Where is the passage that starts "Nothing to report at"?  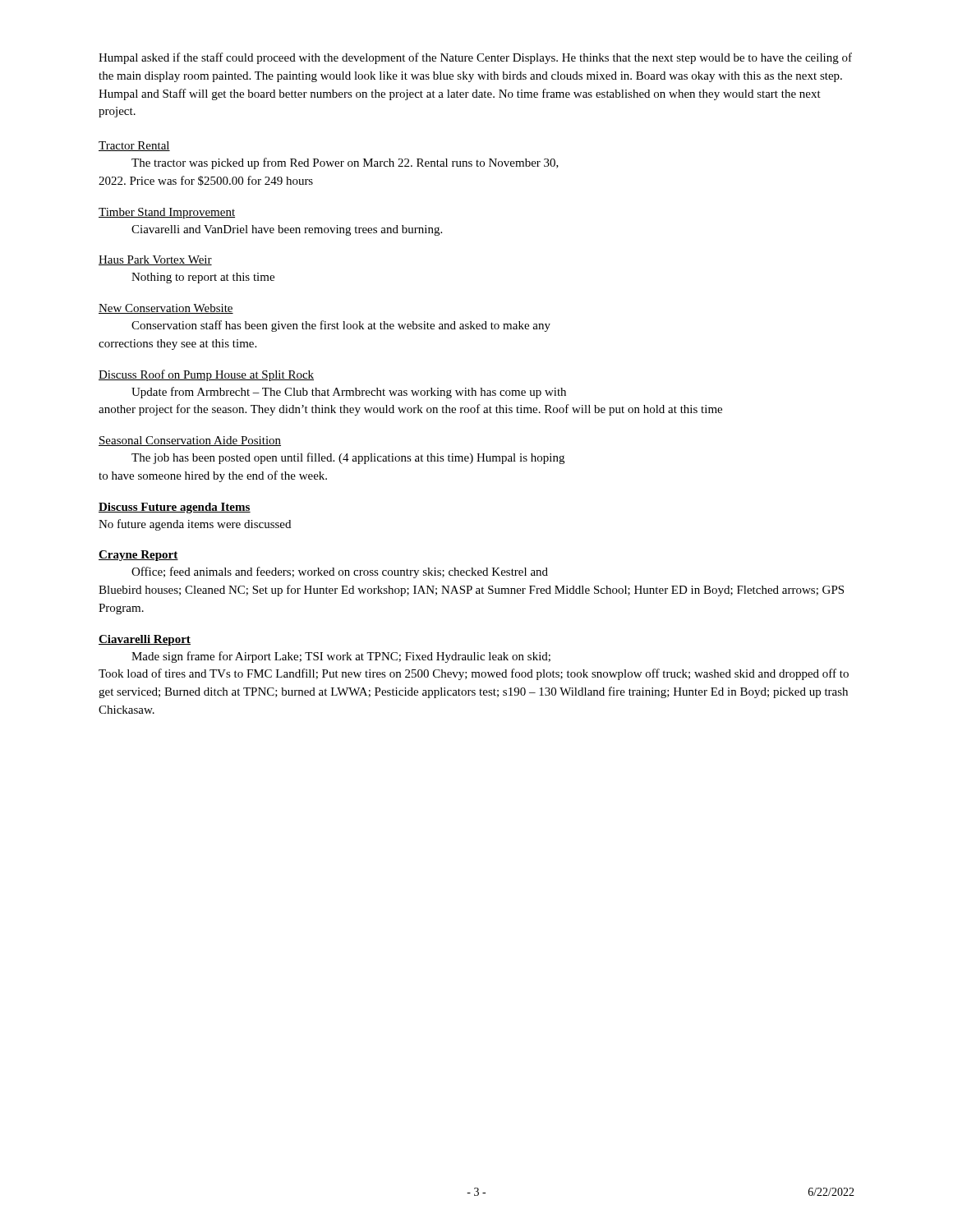coord(203,278)
